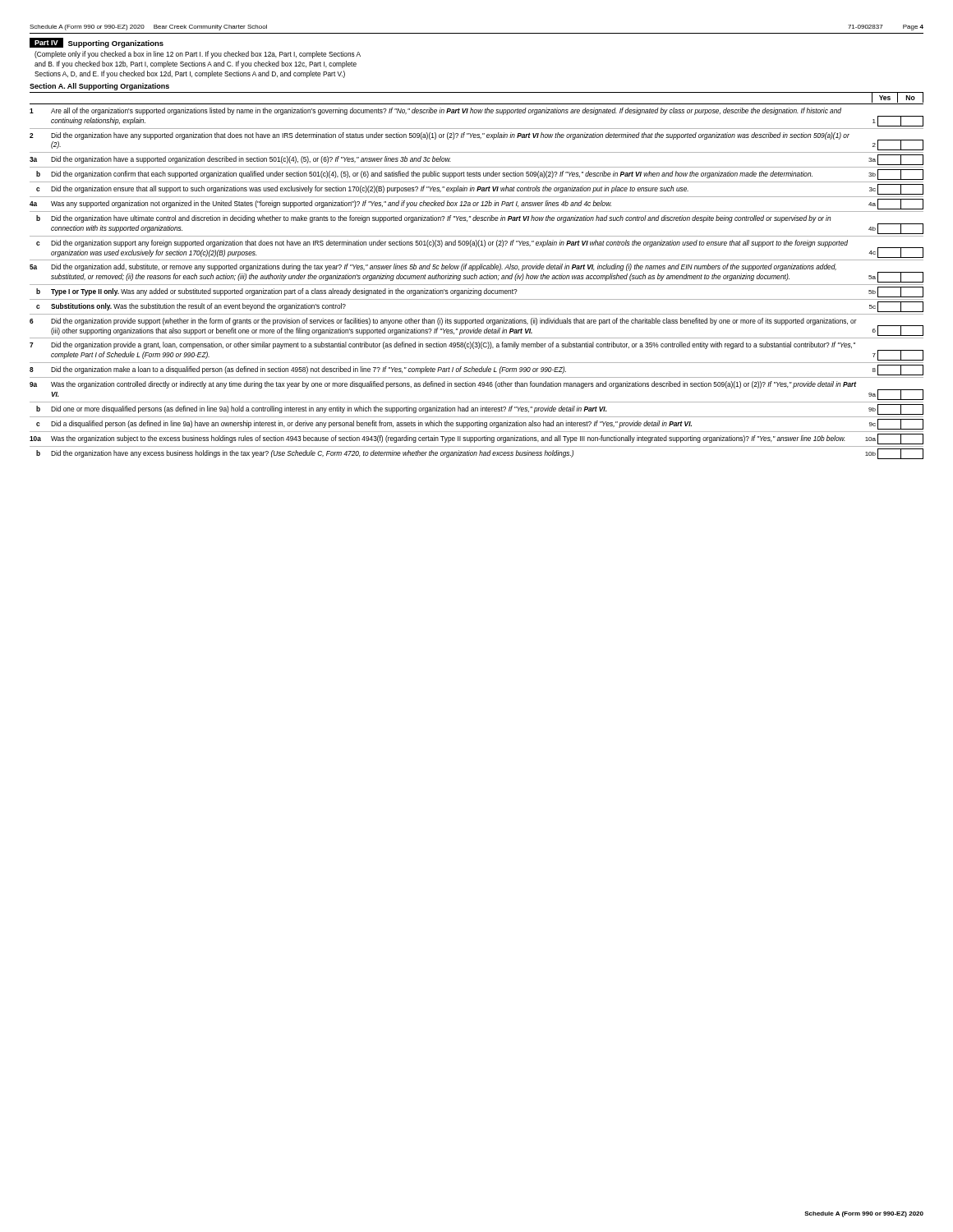
Task: Select the list item containing "10a Was the organization subject"
Action: pos(476,439)
